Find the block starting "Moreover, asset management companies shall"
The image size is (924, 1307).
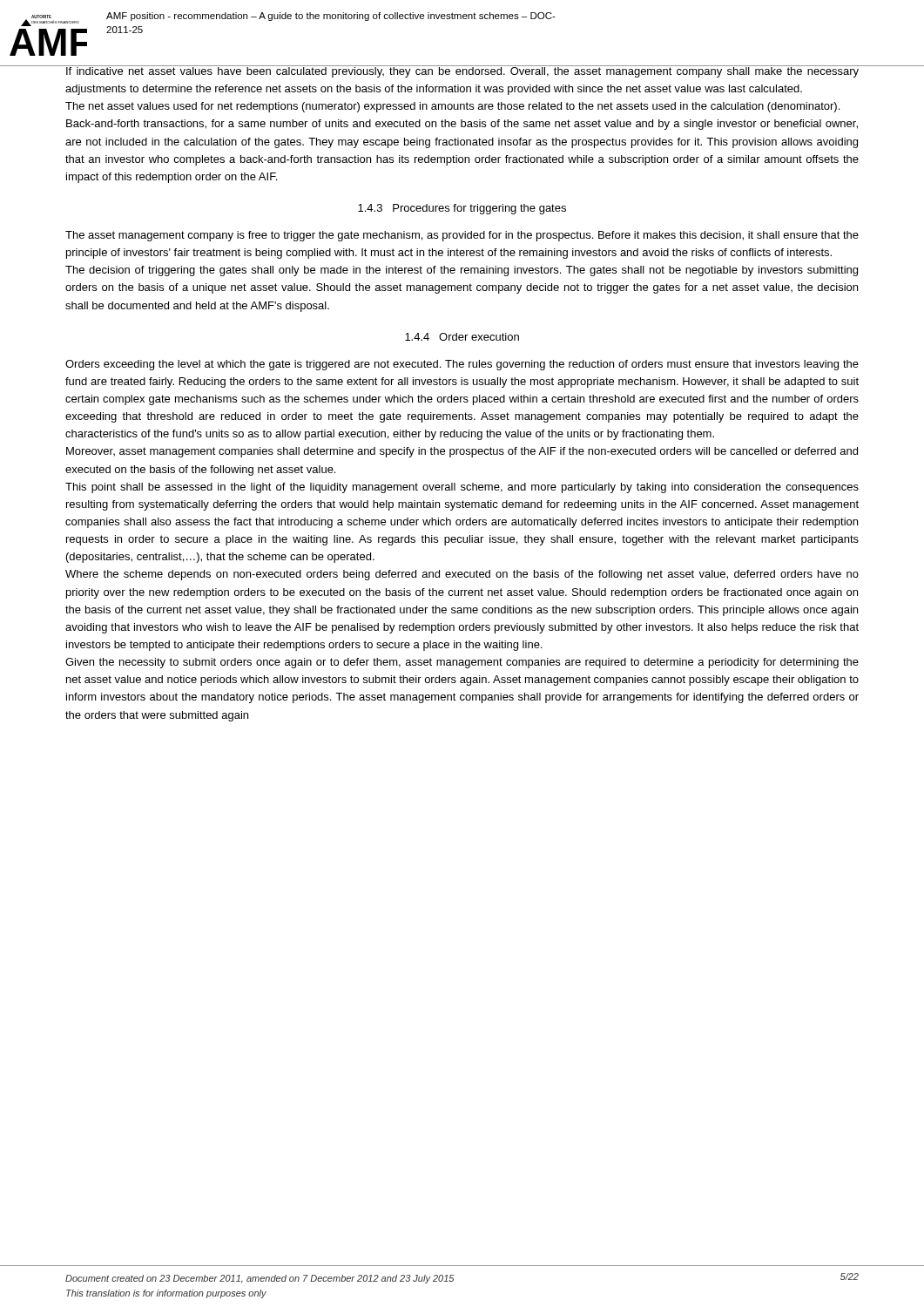[x=462, y=460]
